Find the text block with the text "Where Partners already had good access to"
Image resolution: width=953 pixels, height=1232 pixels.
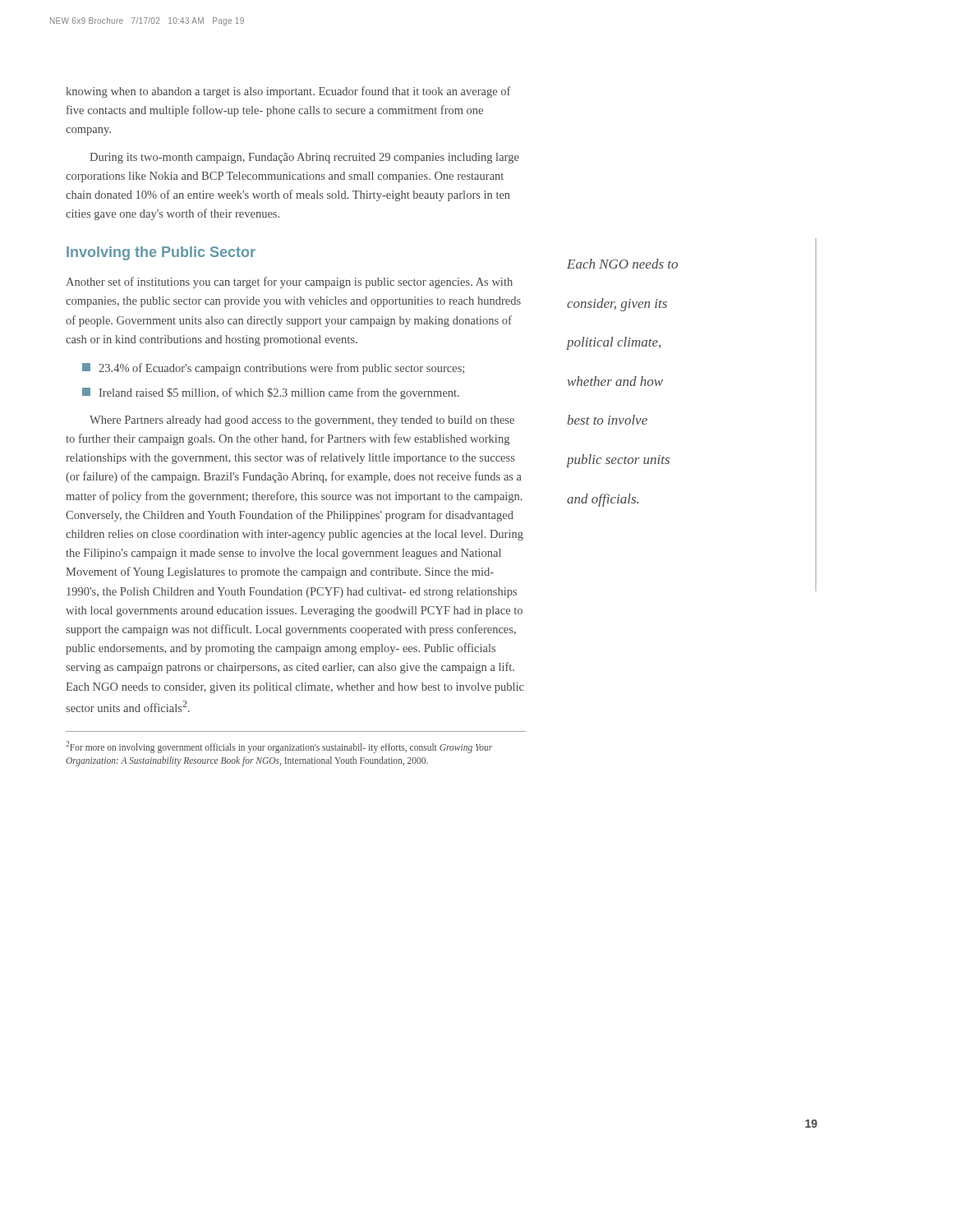pyautogui.click(x=296, y=564)
